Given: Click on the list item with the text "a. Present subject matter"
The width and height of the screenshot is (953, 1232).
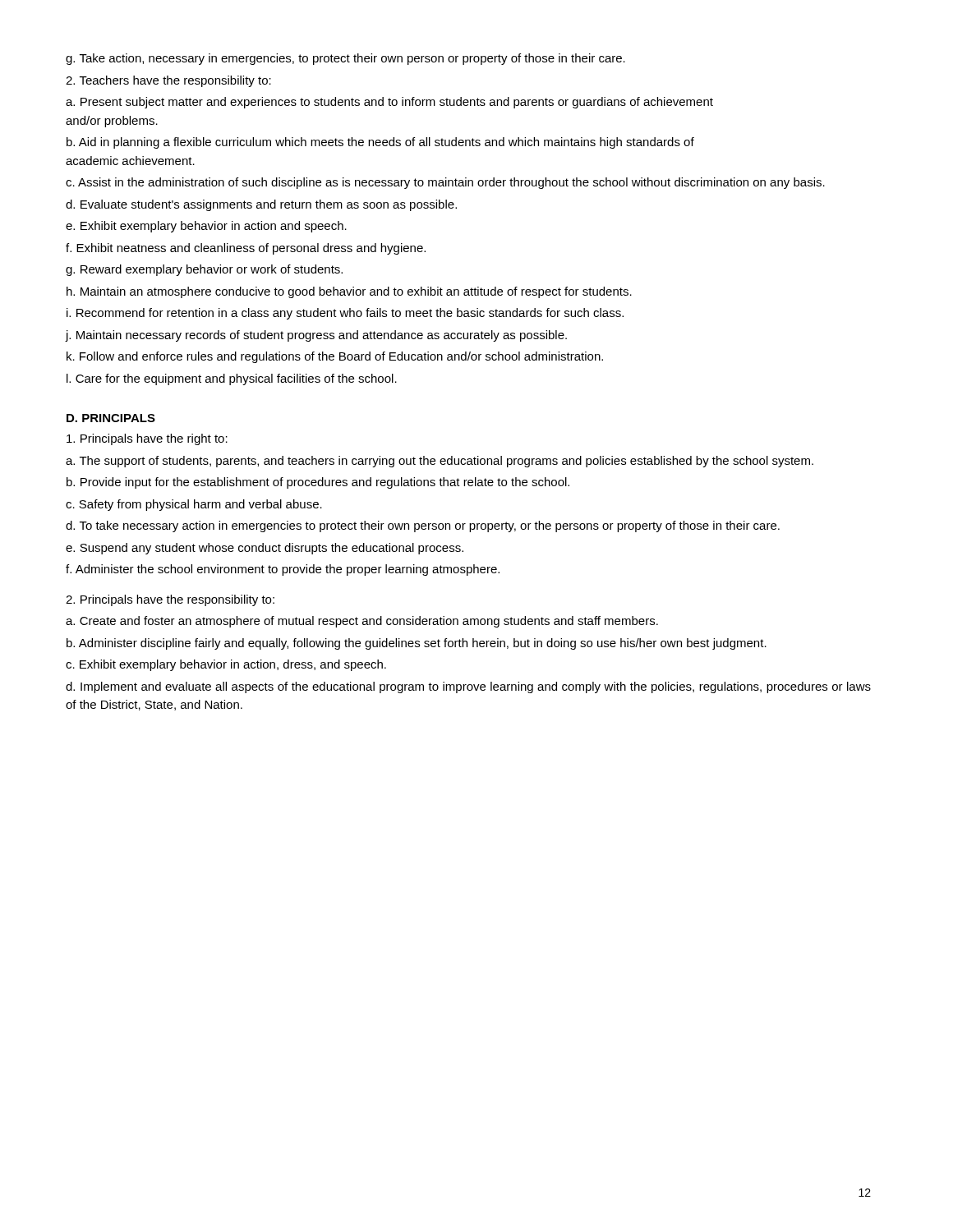Looking at the screenshot, I should [389, 111].
